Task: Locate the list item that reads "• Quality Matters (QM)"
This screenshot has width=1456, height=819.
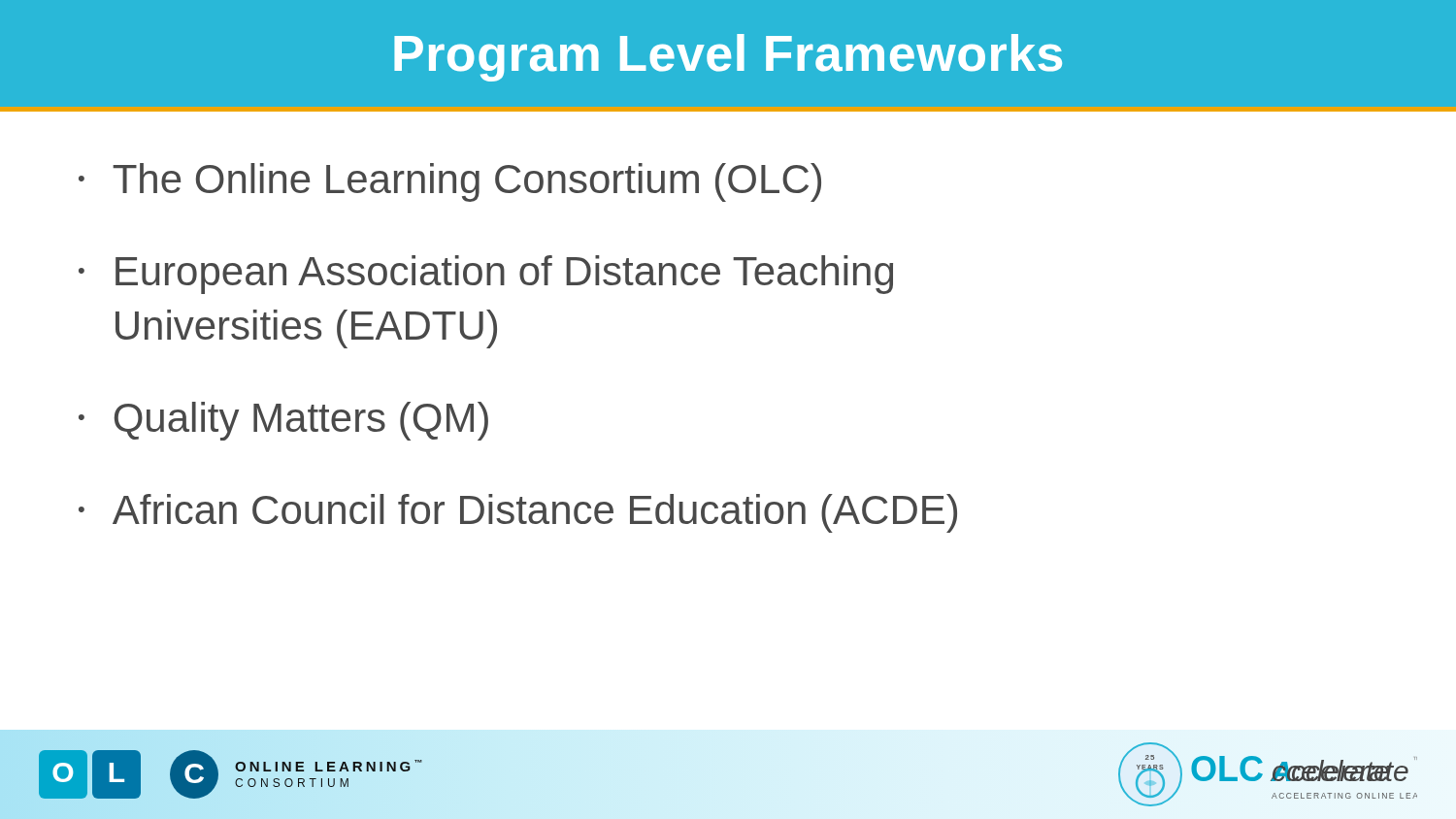Action: [x=284, y=419]
